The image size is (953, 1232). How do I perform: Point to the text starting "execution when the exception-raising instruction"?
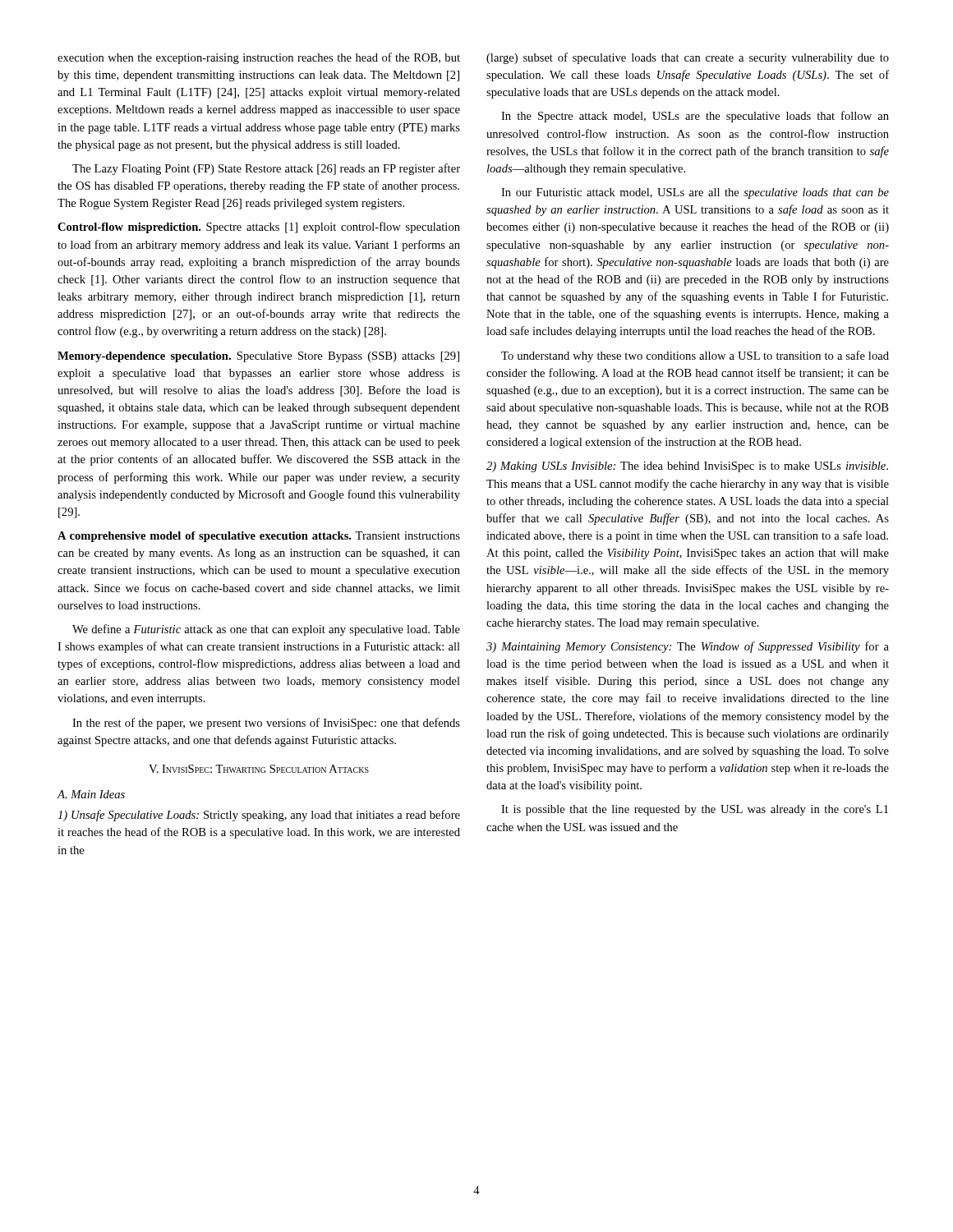(x=259, y=101)
